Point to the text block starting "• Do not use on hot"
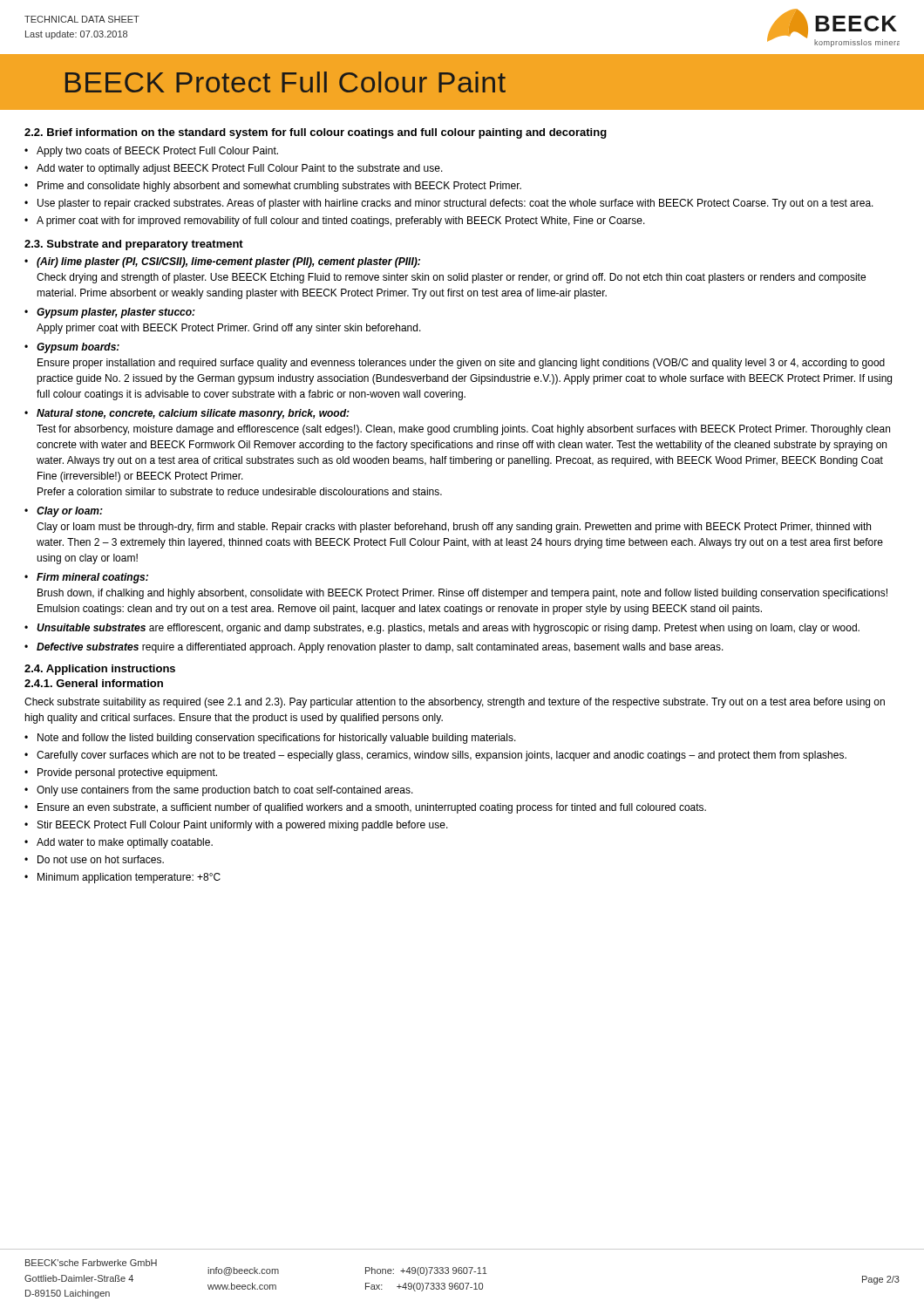 click(x=94, y=859)
